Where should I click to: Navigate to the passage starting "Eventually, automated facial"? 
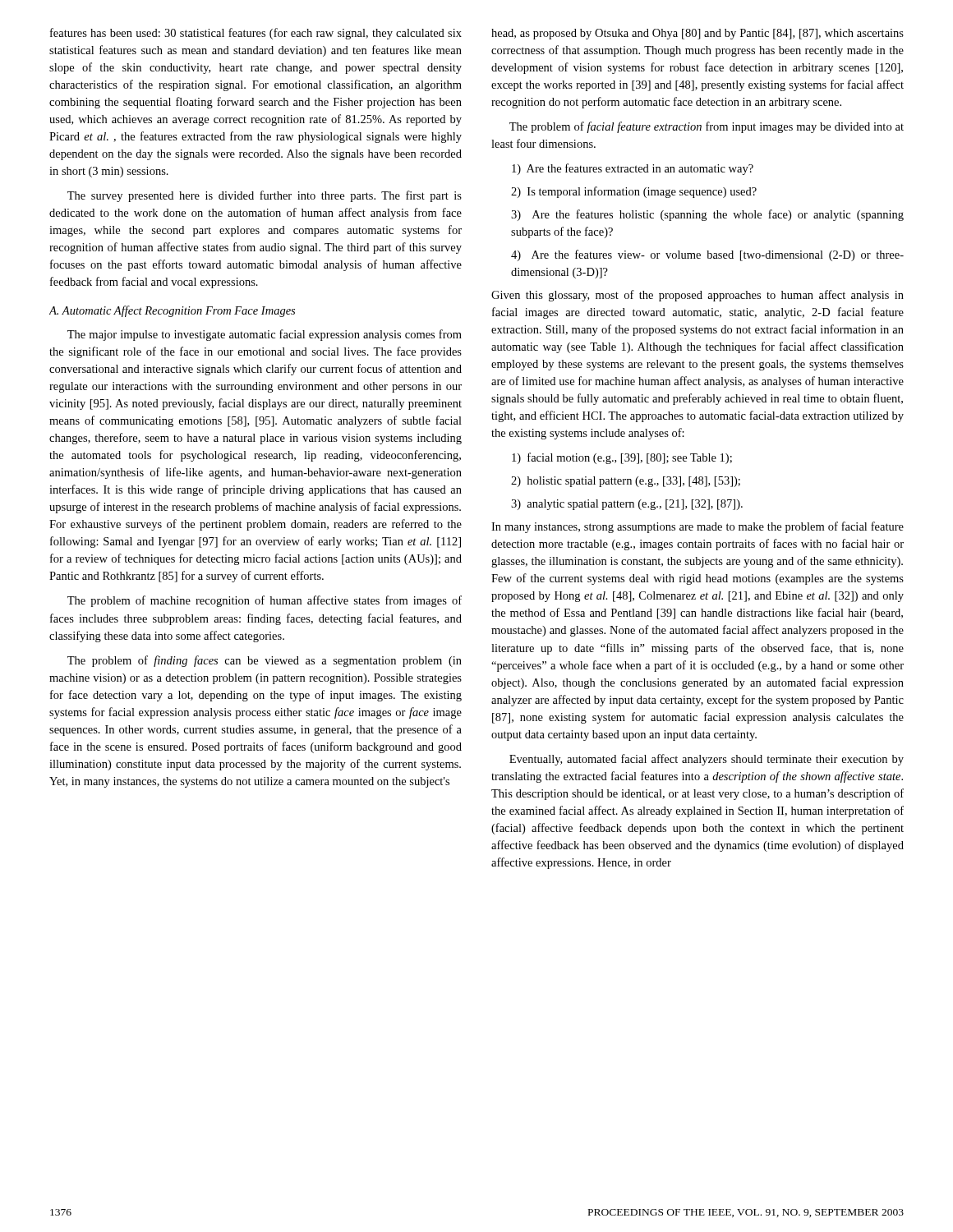pyautogui.click(x=698, y=811)
